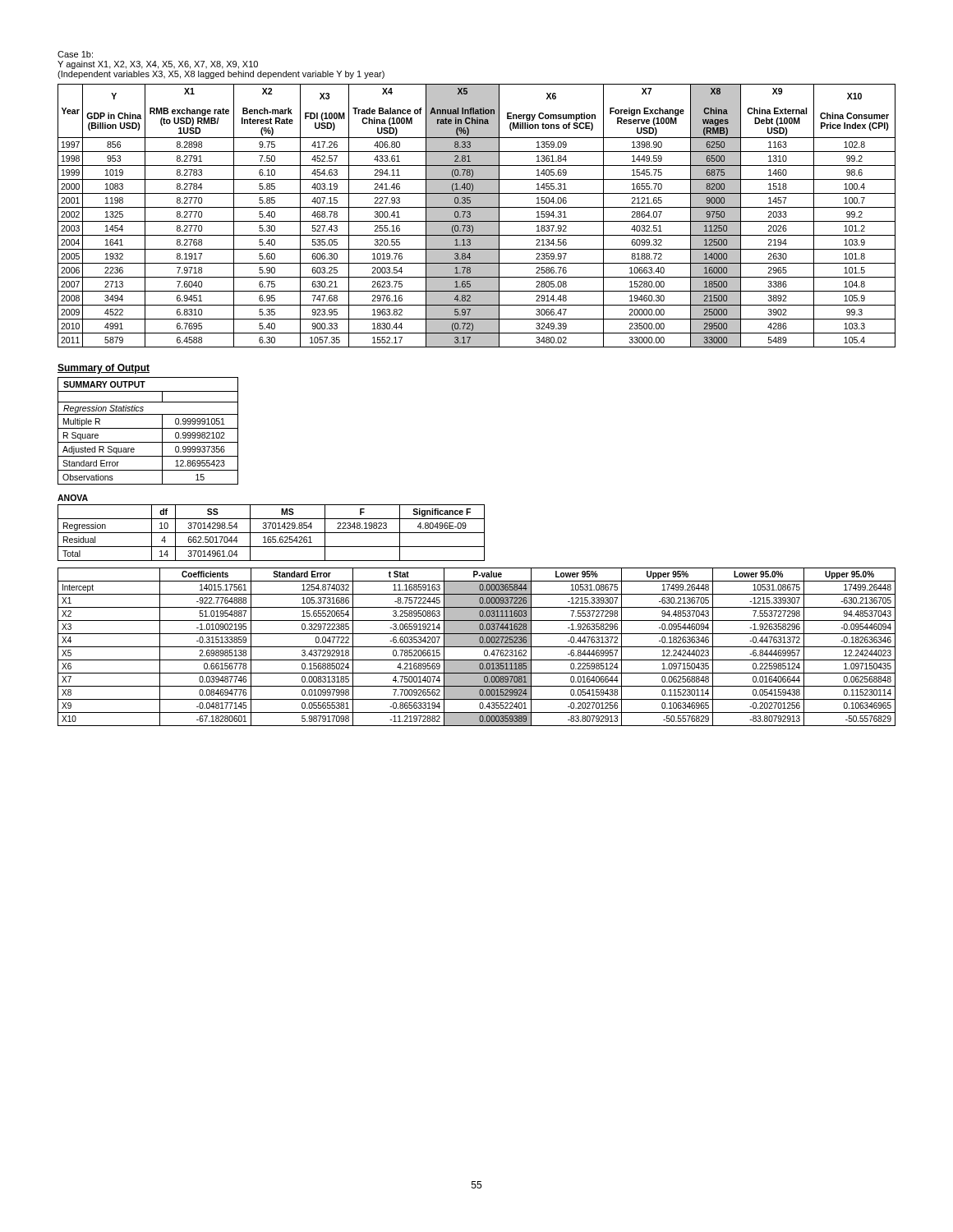Select the table that reads "Significance F"

pyautogui.click(x=476, y=533)
